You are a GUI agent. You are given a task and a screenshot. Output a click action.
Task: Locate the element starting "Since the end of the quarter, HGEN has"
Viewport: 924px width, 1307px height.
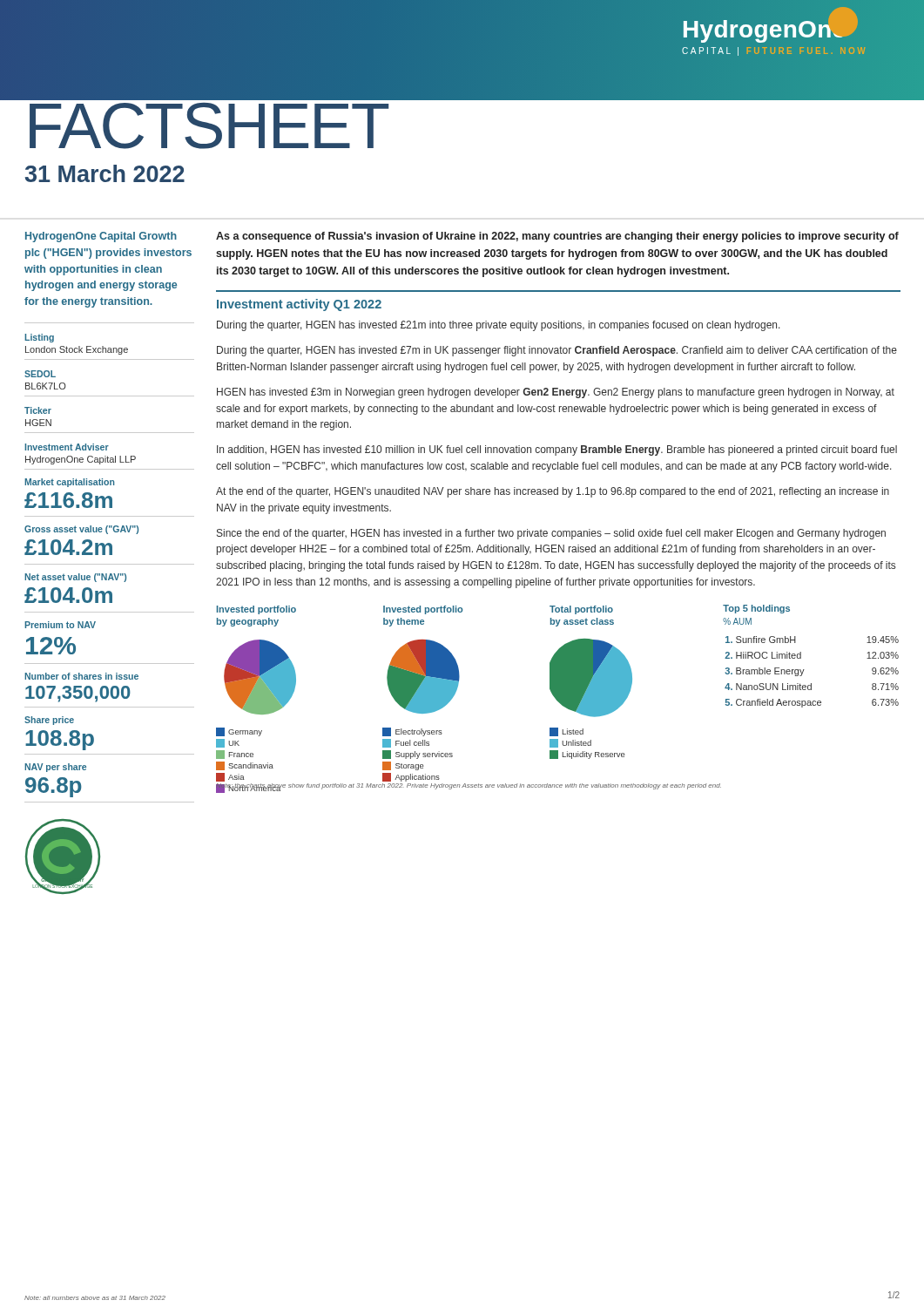pos(556,557)
